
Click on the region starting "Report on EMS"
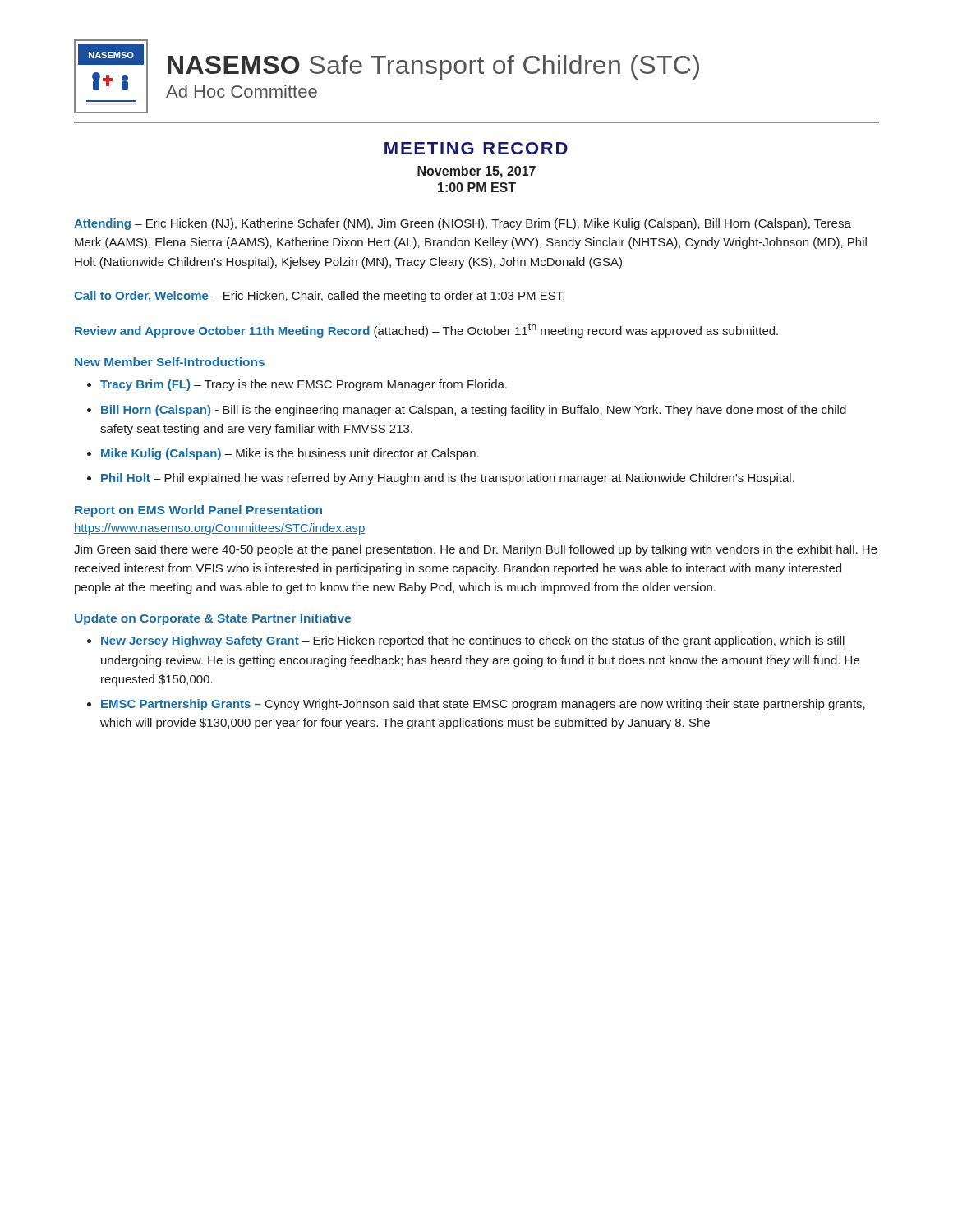tap(198, 509)
